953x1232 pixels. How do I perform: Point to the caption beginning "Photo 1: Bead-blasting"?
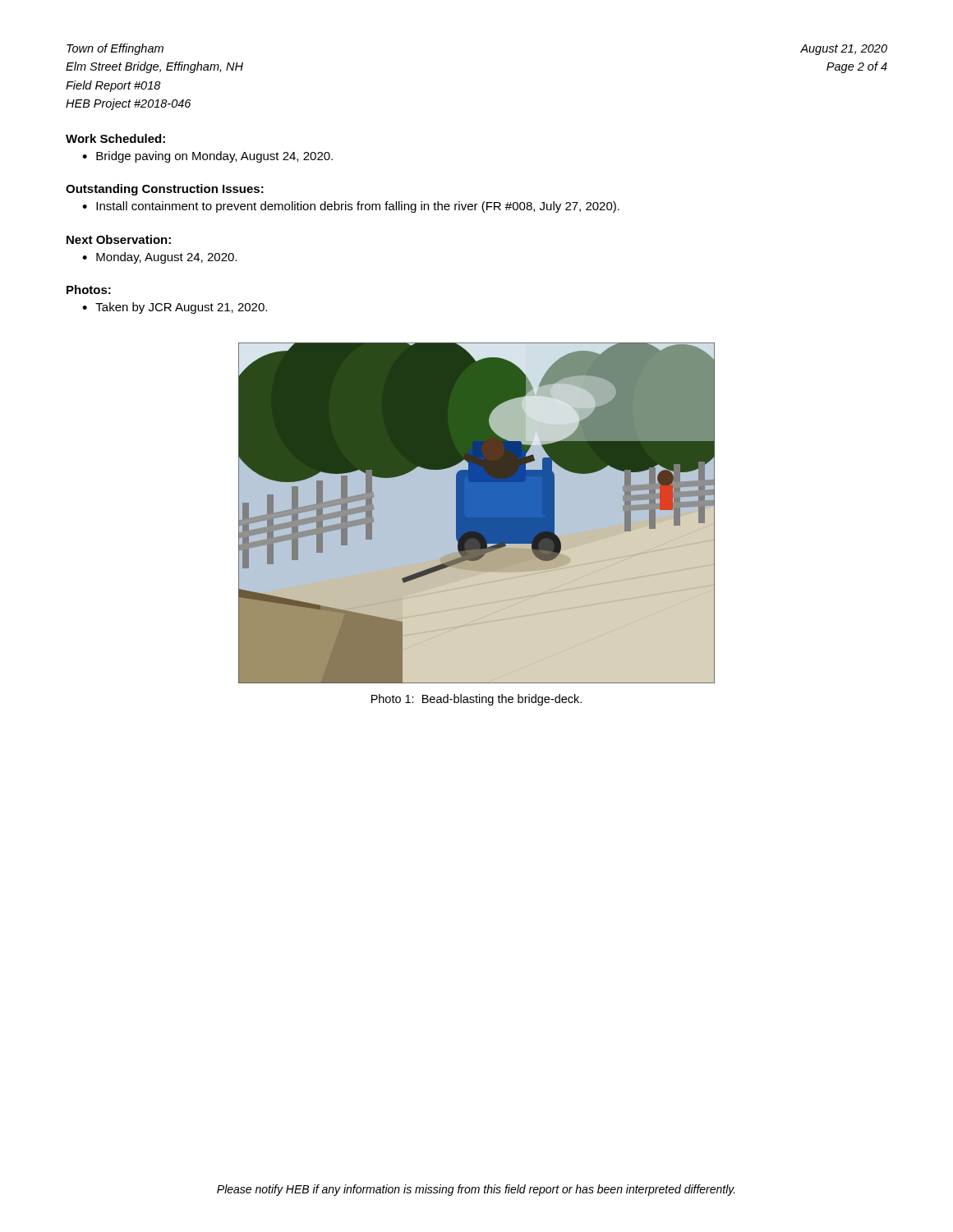coord(476,699)
